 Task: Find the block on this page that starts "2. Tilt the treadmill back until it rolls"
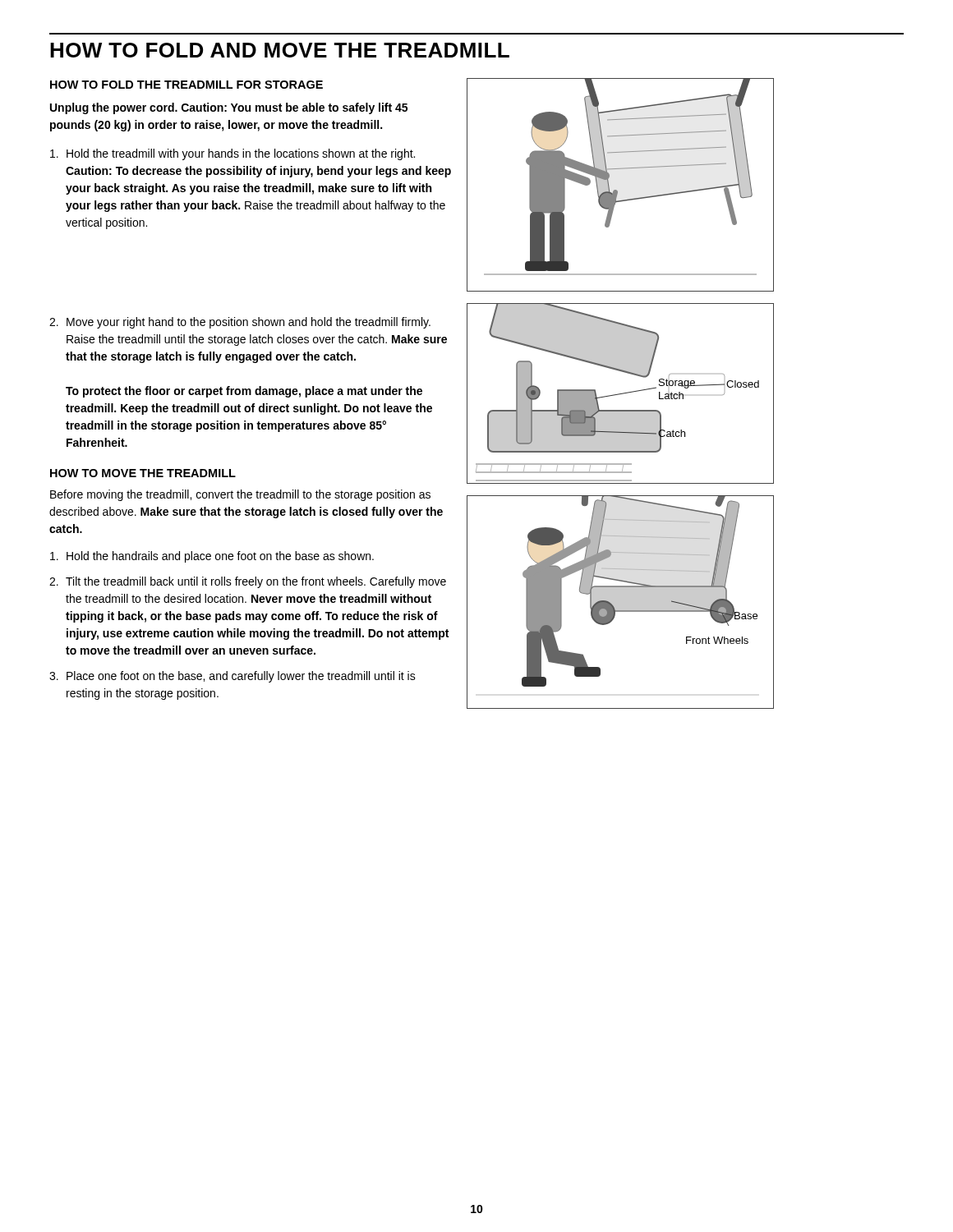pos(251,616)
